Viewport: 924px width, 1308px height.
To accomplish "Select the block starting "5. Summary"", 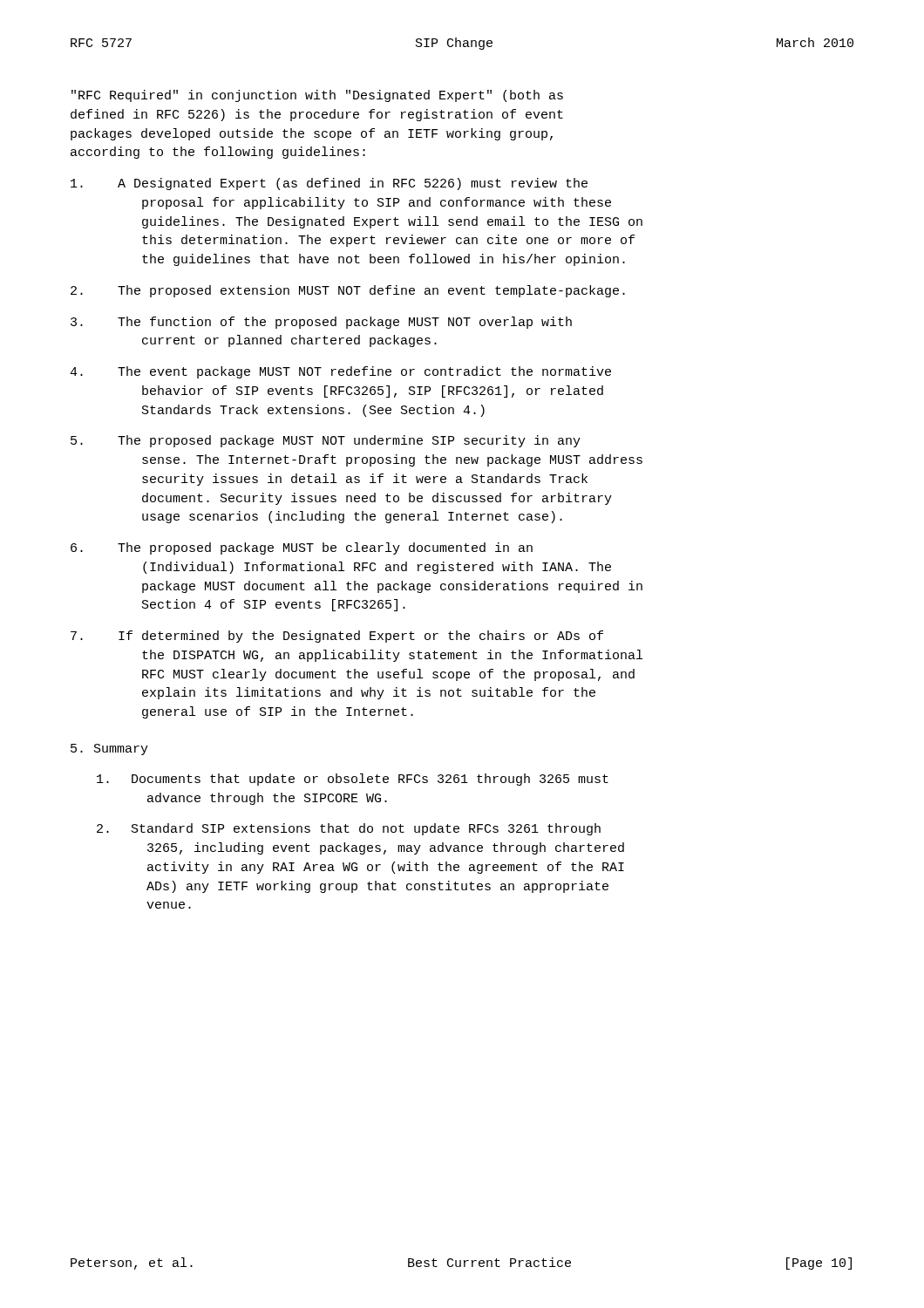I will [x=109, y=749].
